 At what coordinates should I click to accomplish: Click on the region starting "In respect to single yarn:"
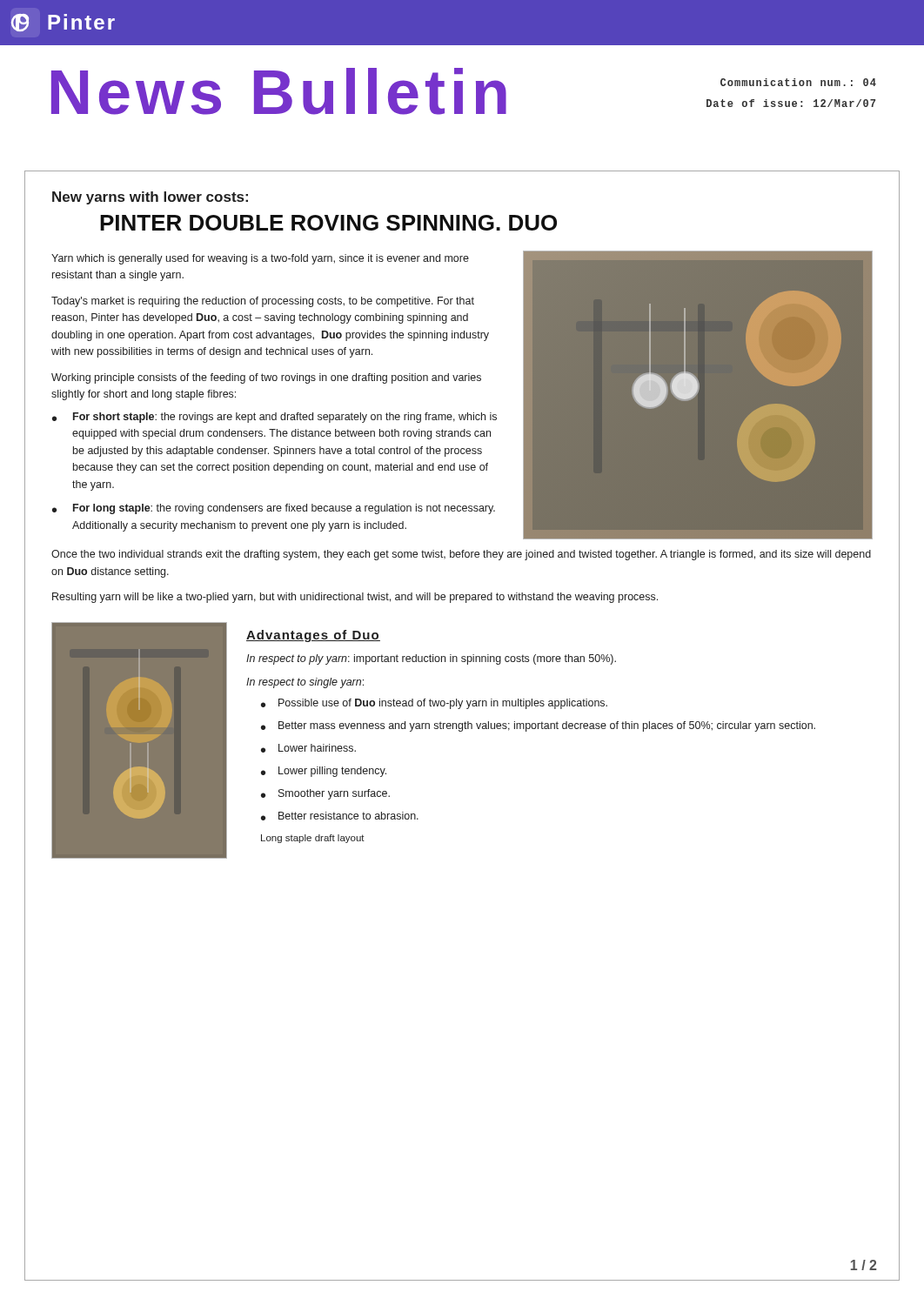pos(305,682)
